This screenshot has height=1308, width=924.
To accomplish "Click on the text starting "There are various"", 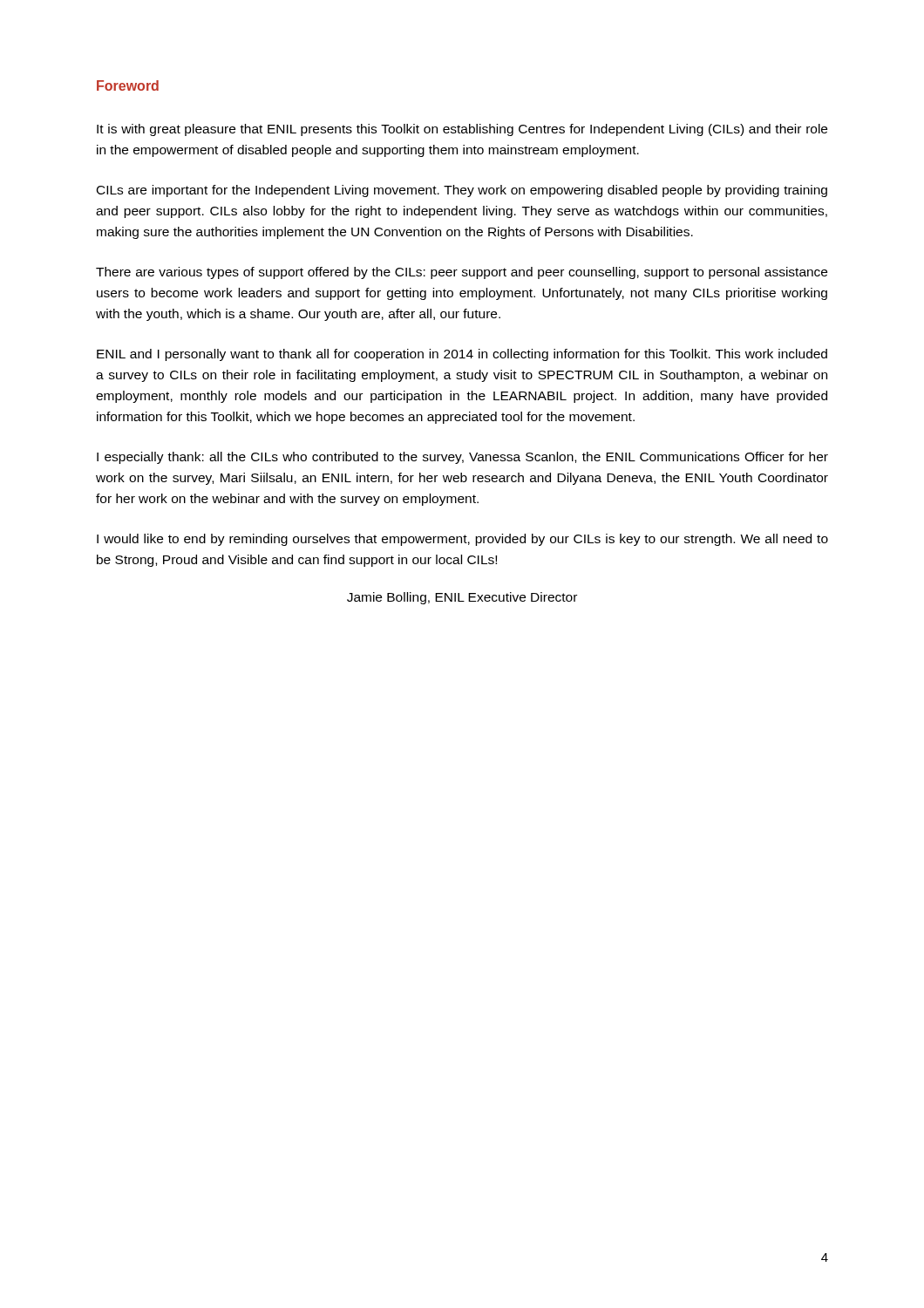I will pyautogui.click(x=462, y=293).
